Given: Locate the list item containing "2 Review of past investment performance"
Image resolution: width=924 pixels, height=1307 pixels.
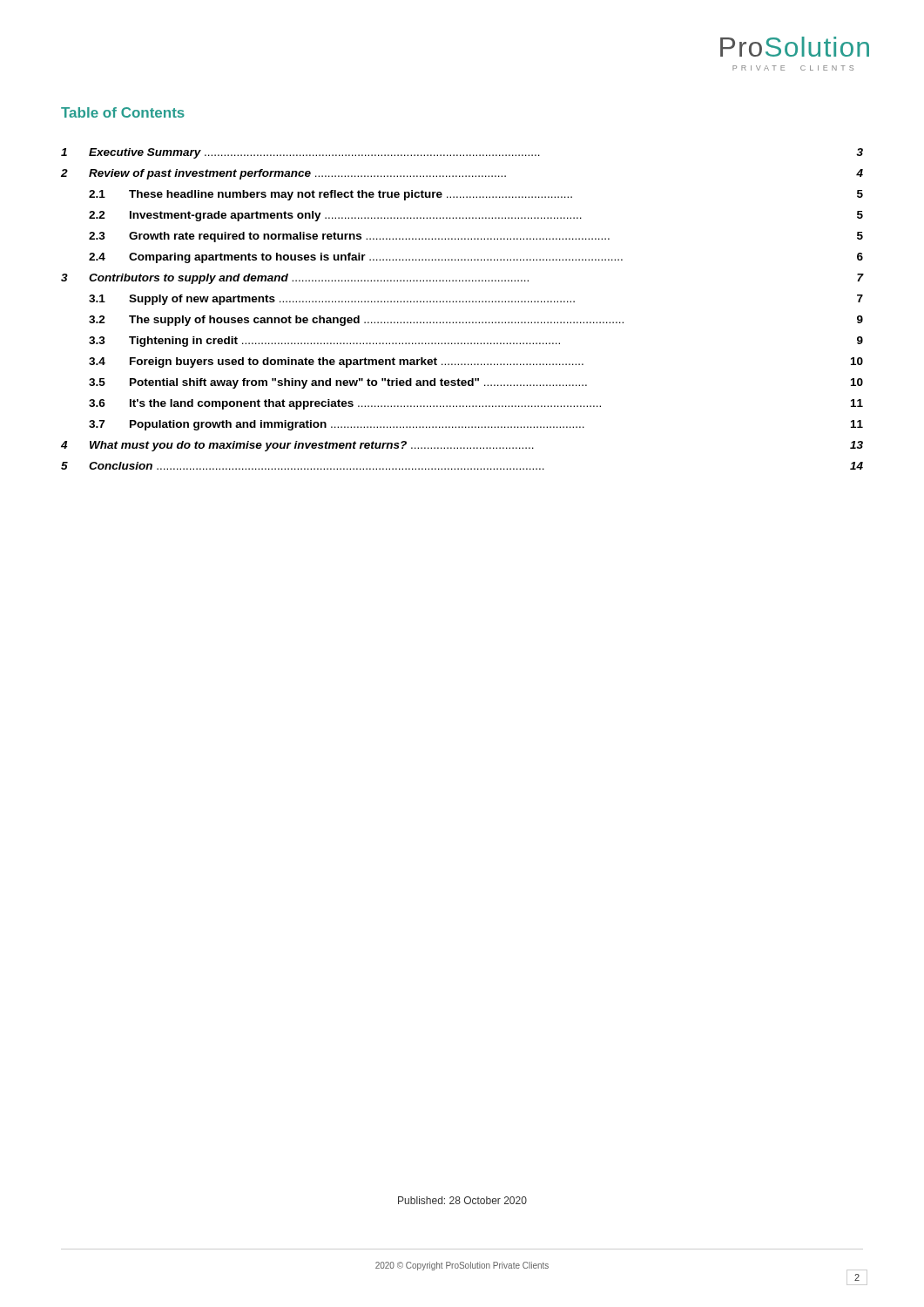Looking at the screenshot, I should [x=462, y=173].
